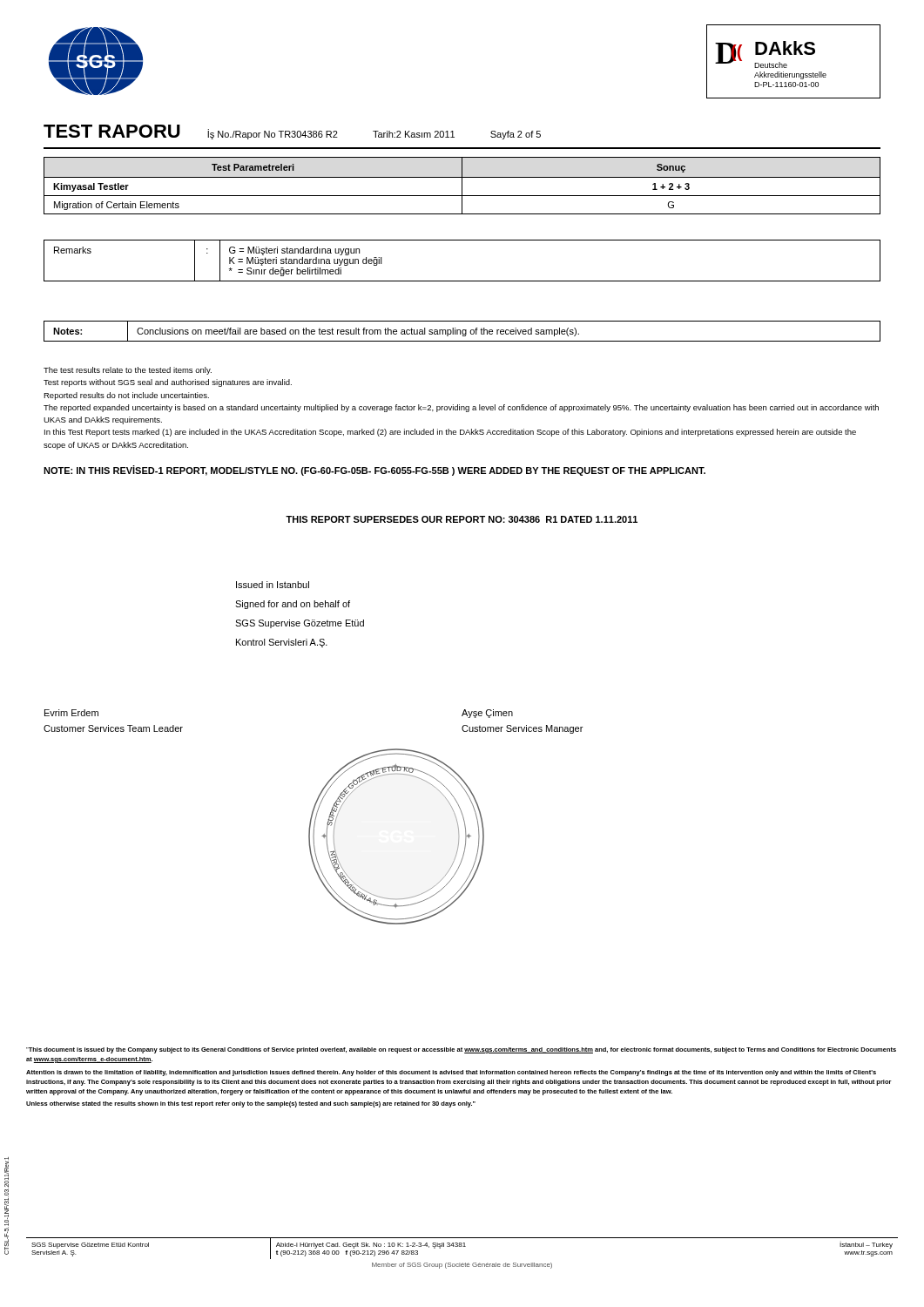Screen dimensions: 1307x924
Task: Select the table that reads "Conclusions on meet/fail are based"
Action: [462, 331]
